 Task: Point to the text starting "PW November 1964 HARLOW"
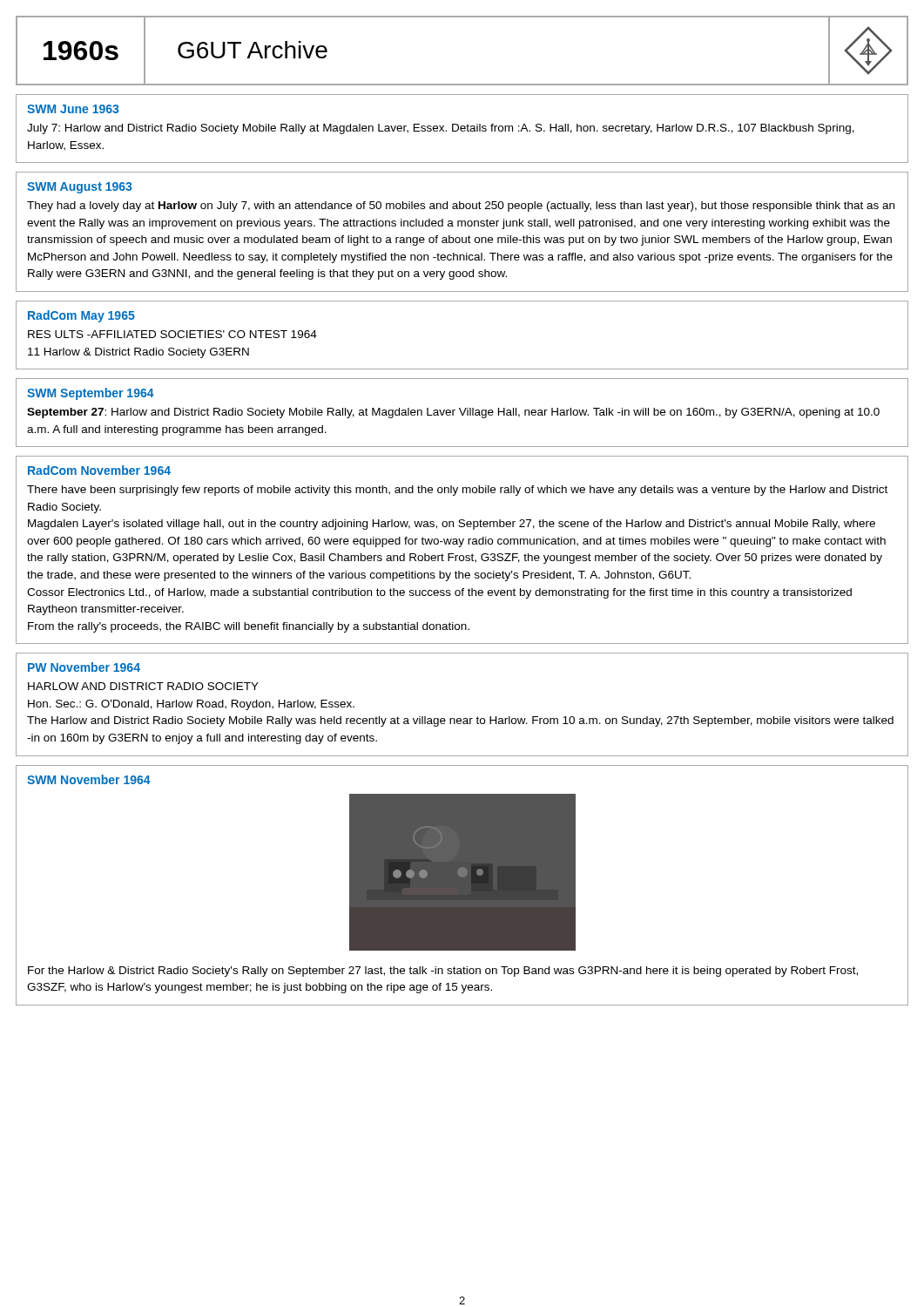coord(84,667)
